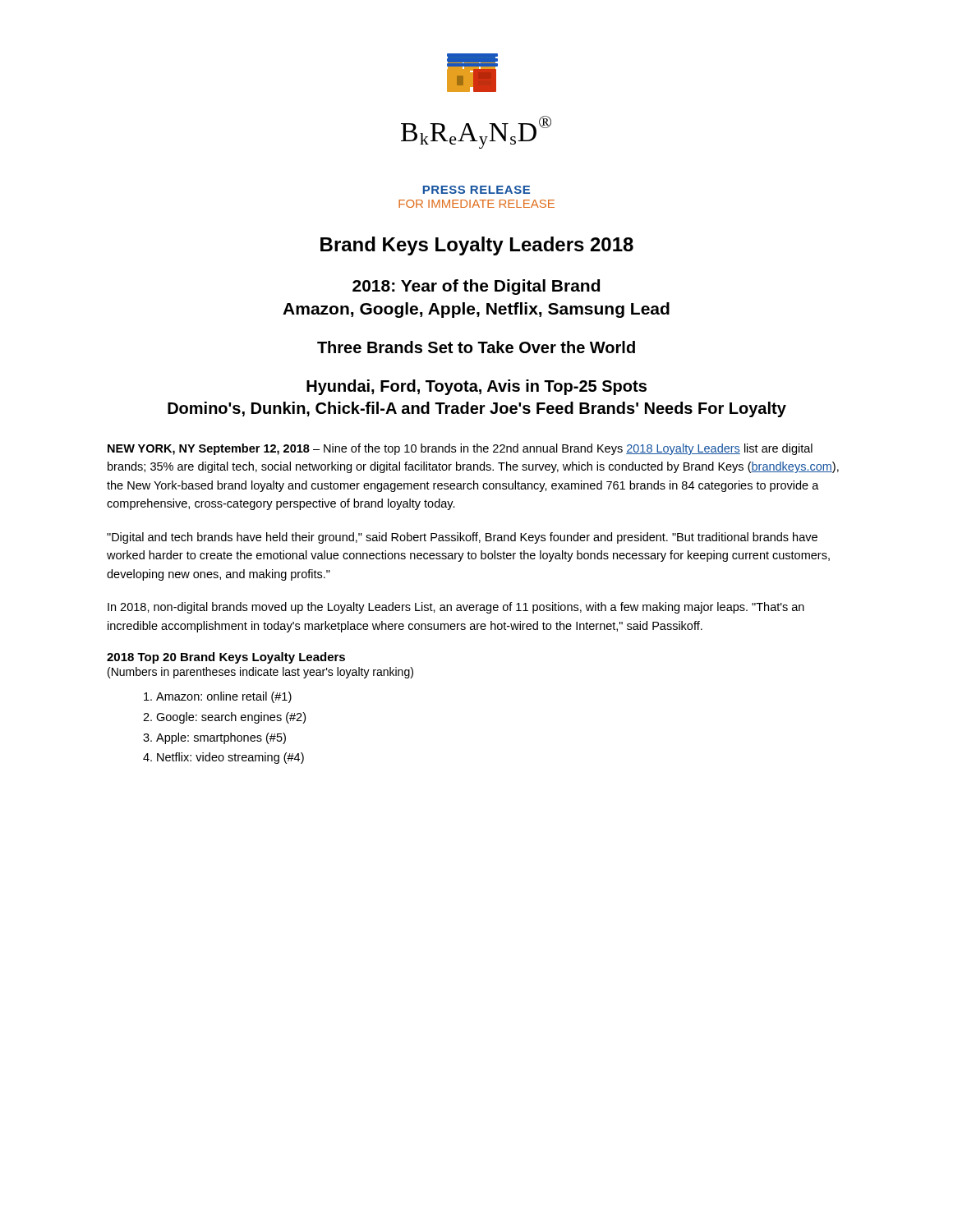Screen dimensions: 1232x953
Task: Locate the list item with the text "Google: search engines (#2)"
Action: click(231, 717)
